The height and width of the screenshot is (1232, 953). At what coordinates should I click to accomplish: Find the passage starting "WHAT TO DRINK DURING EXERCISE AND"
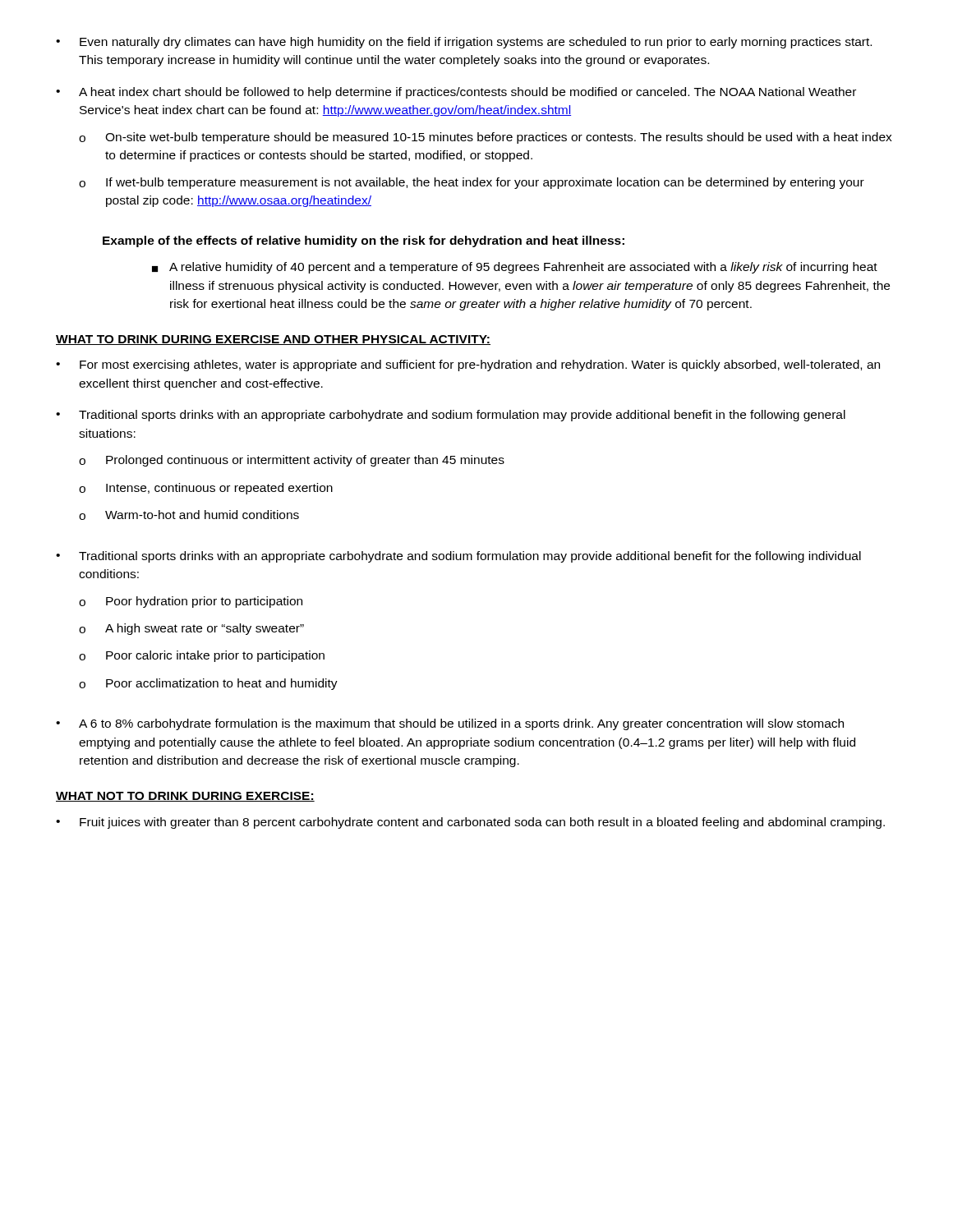[273, 338]
